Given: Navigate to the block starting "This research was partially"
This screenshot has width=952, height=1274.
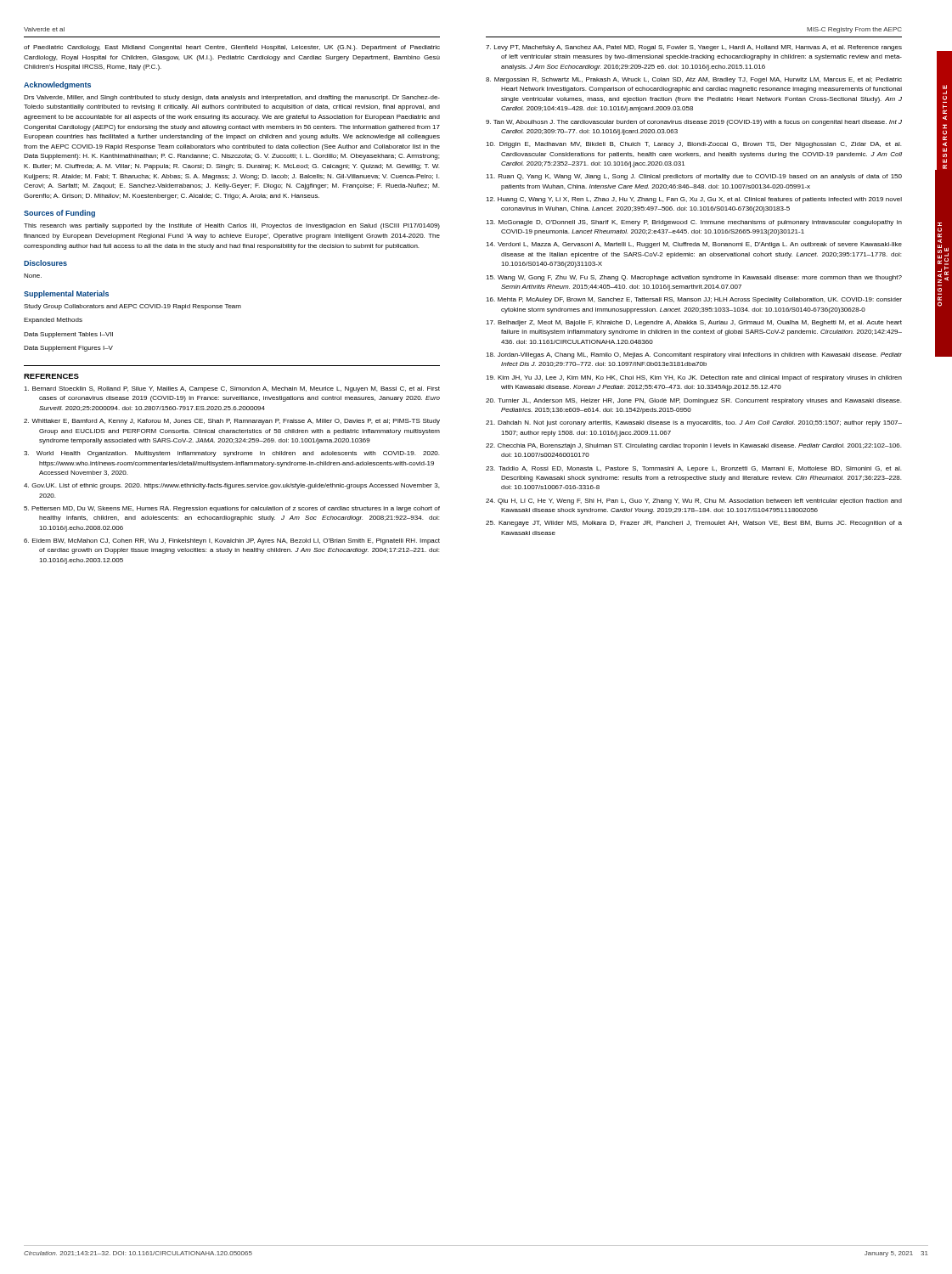Looking at the screenshot, I should coord(232,236).
